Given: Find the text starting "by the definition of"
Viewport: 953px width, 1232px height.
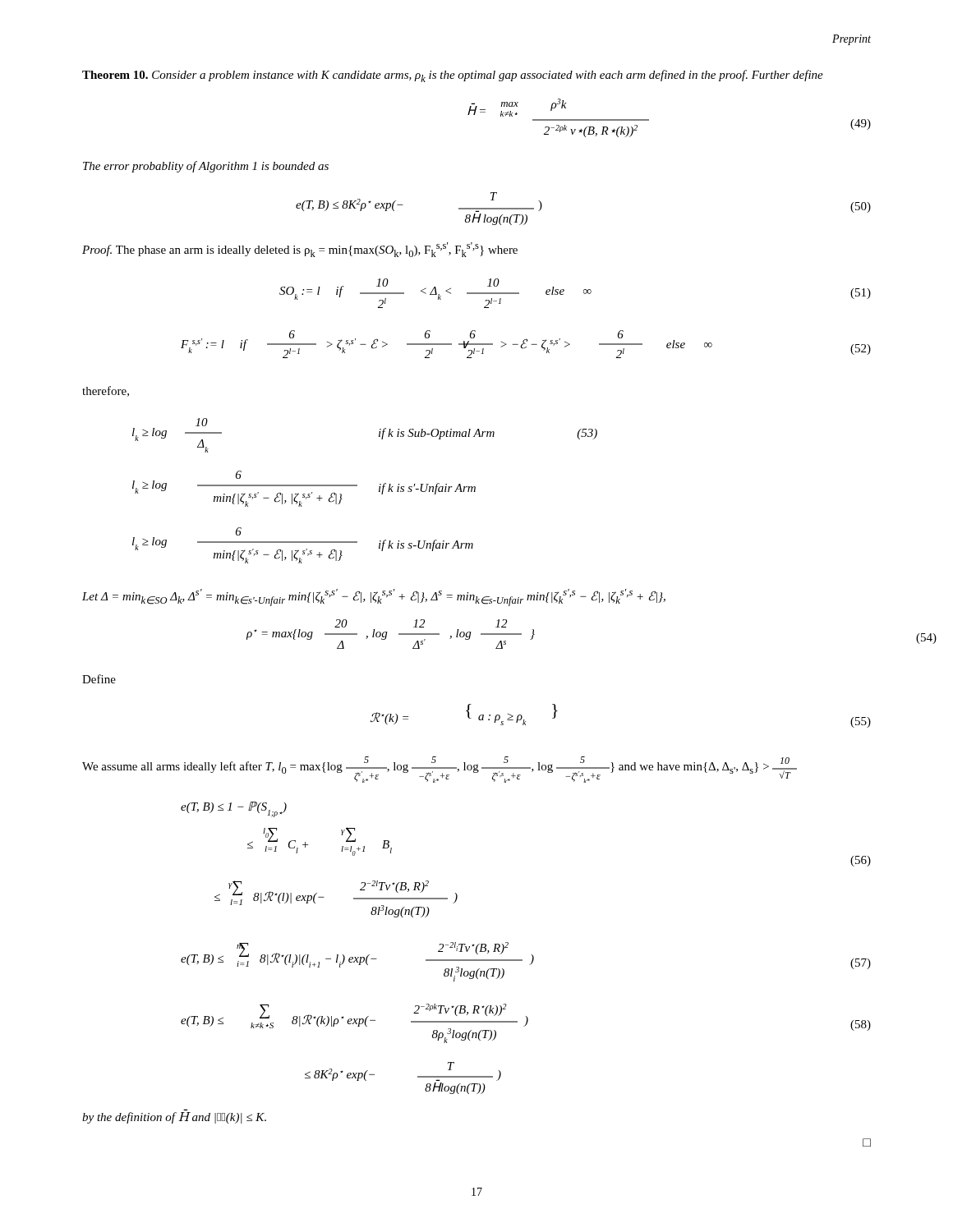Looking at the screenshot, I should point(175,1117).
